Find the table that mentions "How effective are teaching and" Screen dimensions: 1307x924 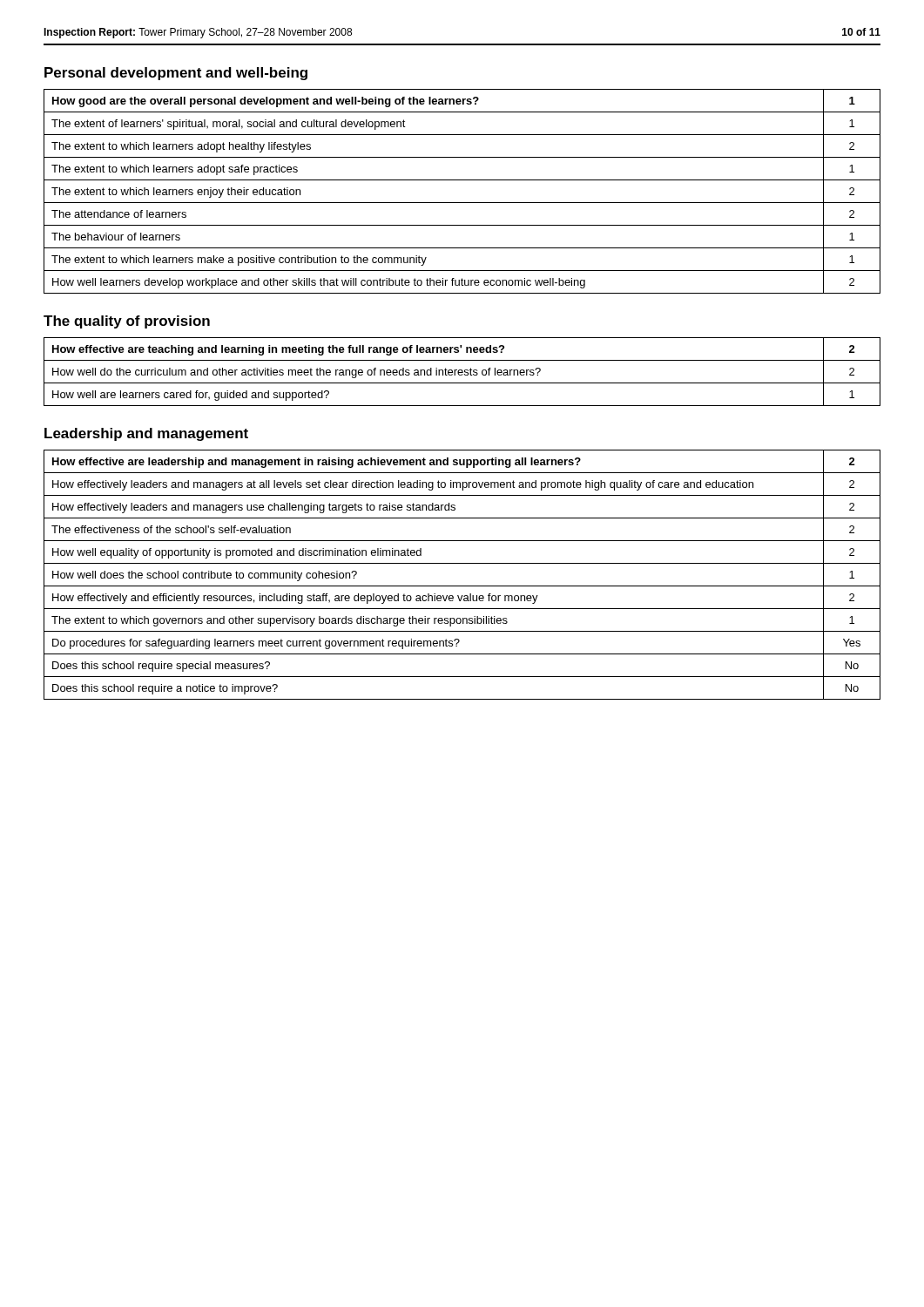(x=462, y=372)
